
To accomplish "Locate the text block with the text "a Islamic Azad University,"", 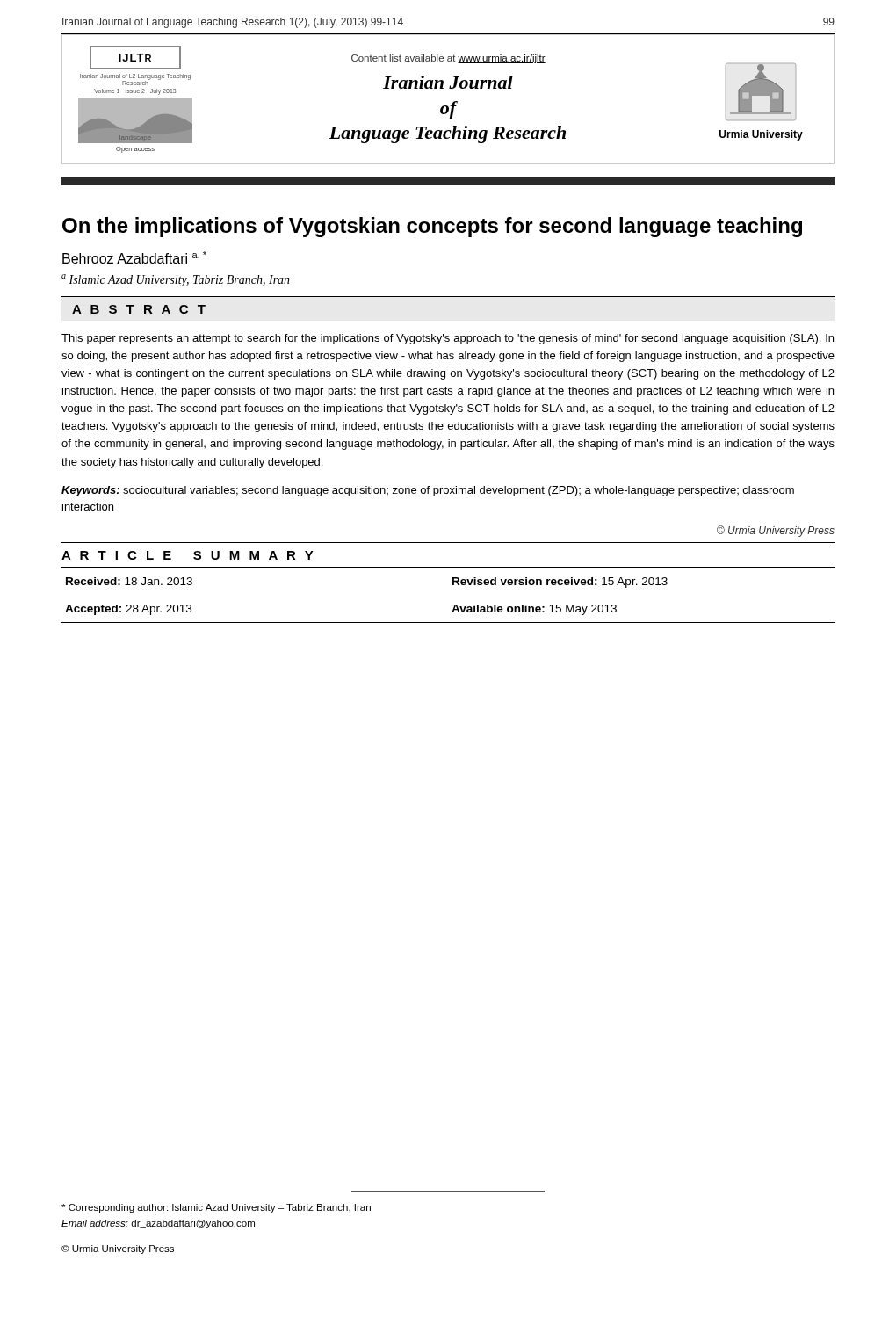I will (176, 278).
